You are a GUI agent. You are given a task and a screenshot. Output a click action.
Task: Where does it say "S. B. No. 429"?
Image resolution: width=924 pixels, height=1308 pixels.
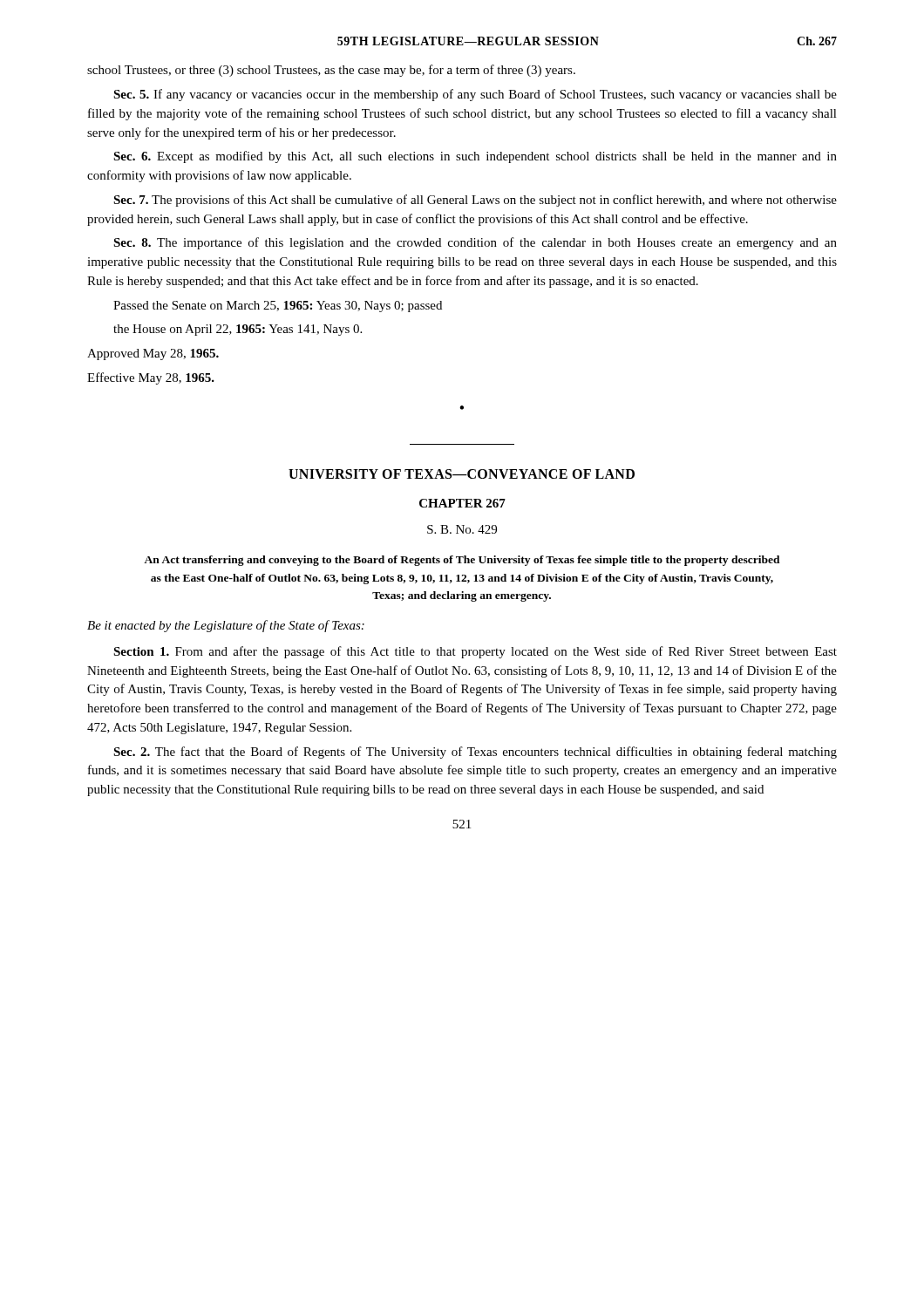(462, 530)
